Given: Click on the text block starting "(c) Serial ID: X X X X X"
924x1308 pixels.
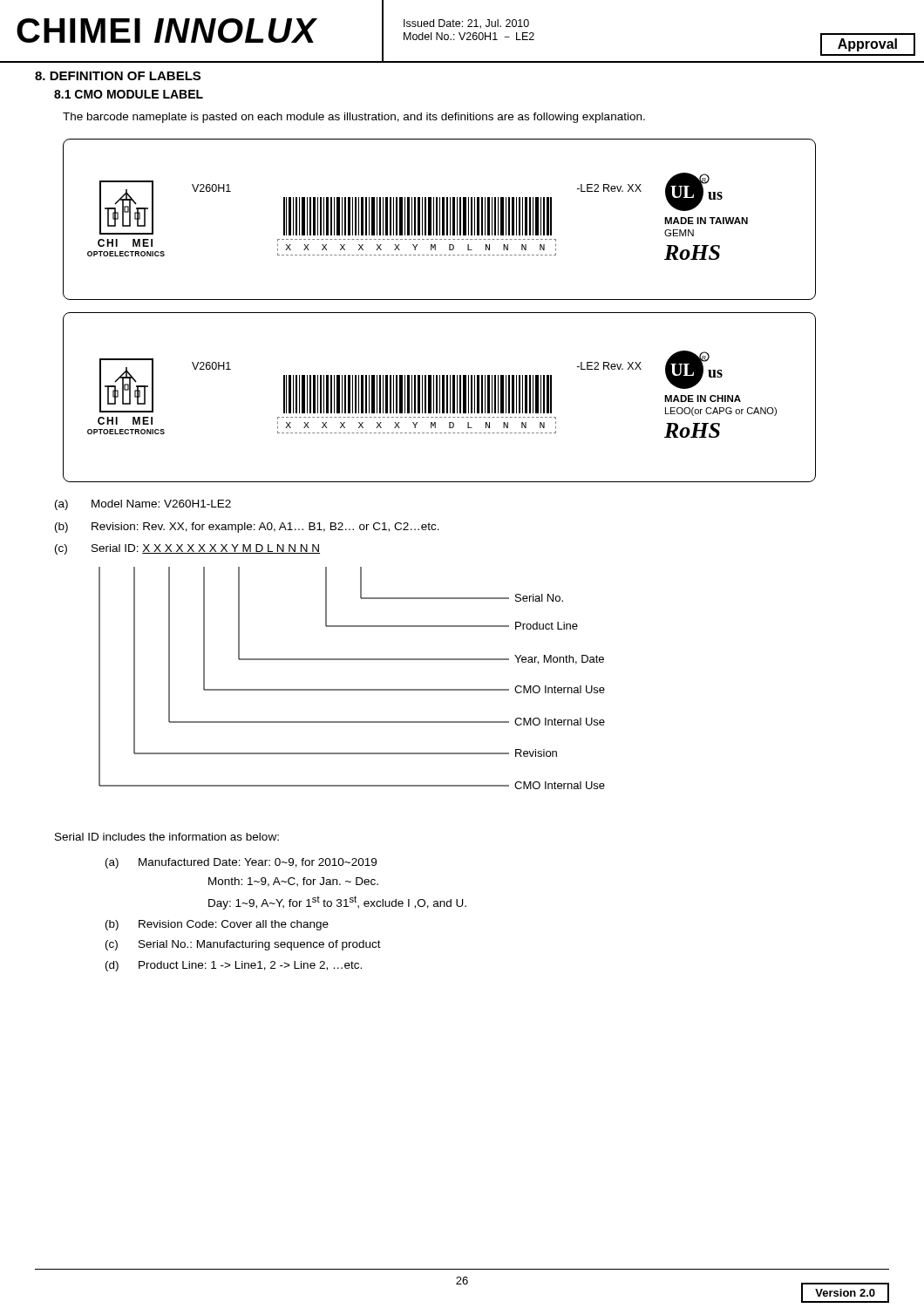Looking at the screenshot, I should pos(187,548).
